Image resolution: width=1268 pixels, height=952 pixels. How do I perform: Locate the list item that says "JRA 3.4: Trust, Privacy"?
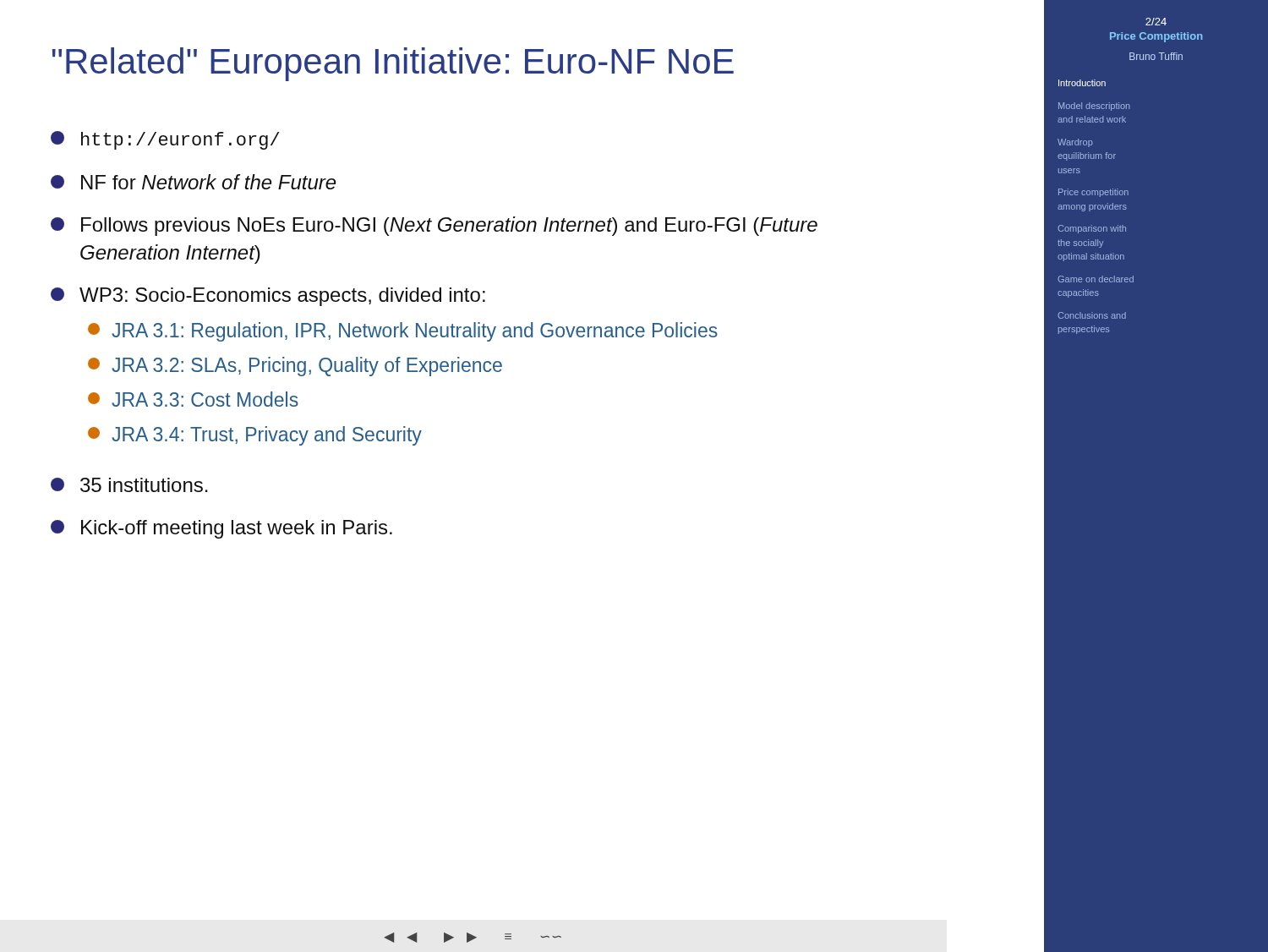[255, 436]
